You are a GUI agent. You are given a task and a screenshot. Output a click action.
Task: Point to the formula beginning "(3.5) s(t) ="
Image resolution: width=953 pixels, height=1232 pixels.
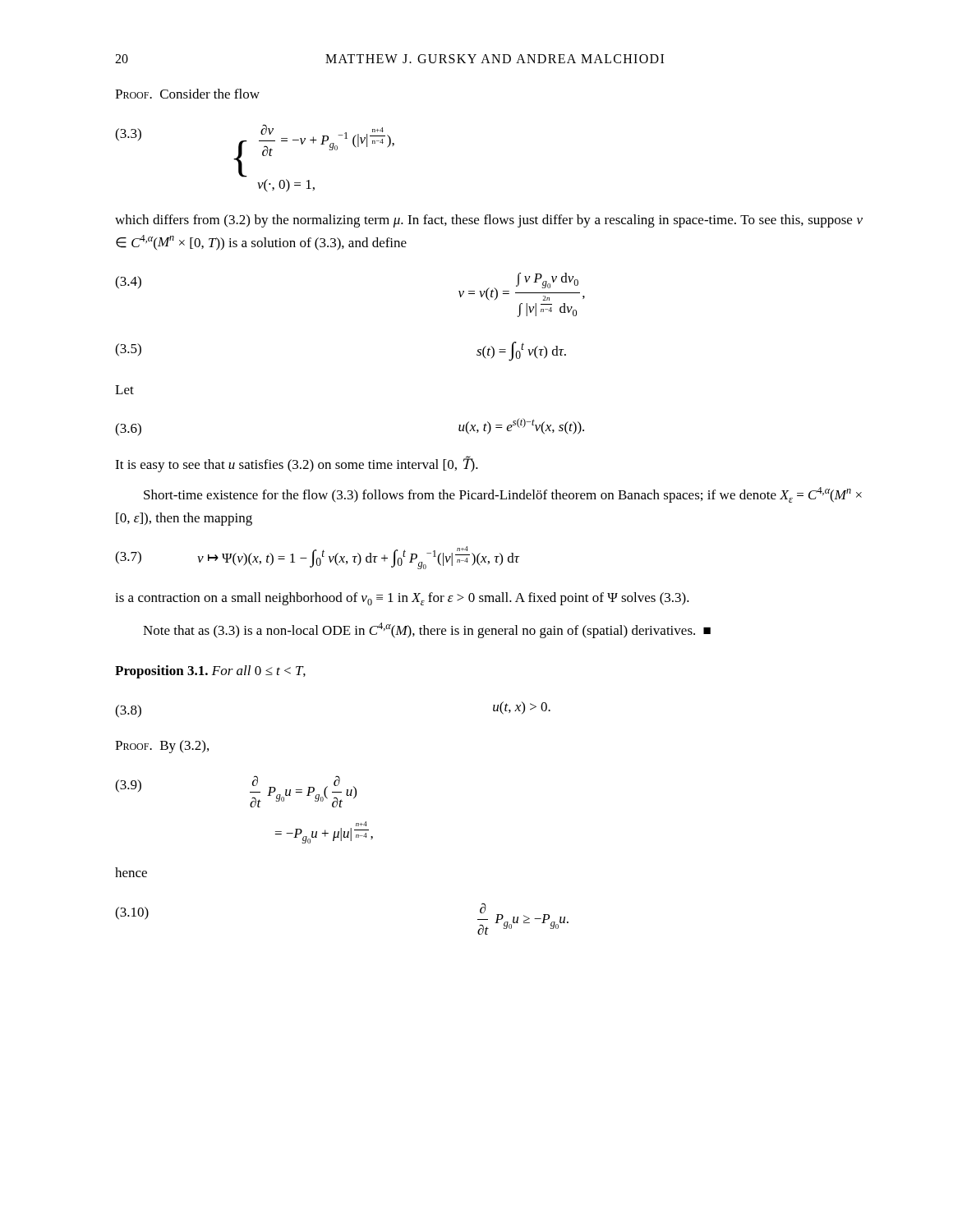coord(489,350)
